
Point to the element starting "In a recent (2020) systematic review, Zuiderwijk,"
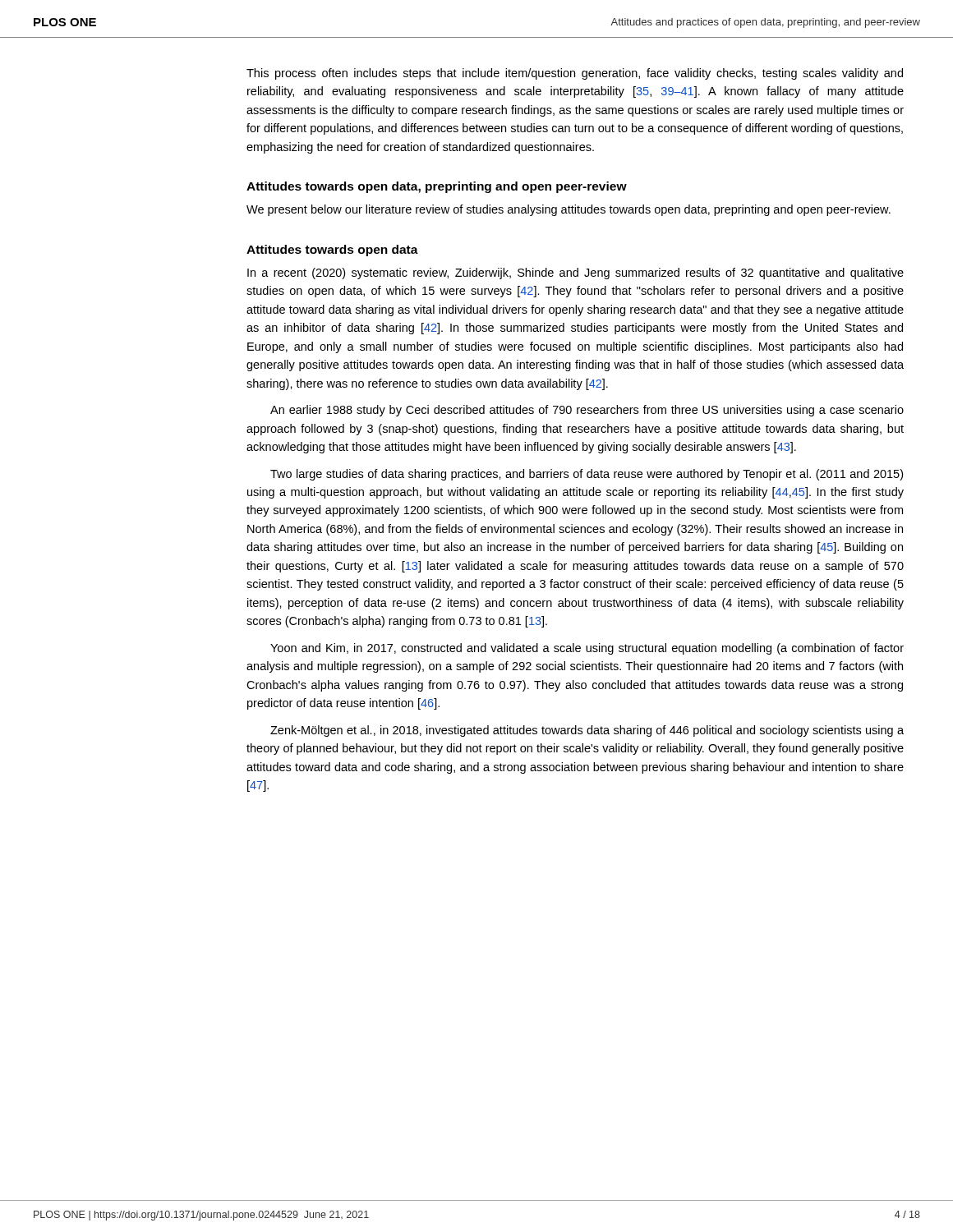[x=575, y=529]
